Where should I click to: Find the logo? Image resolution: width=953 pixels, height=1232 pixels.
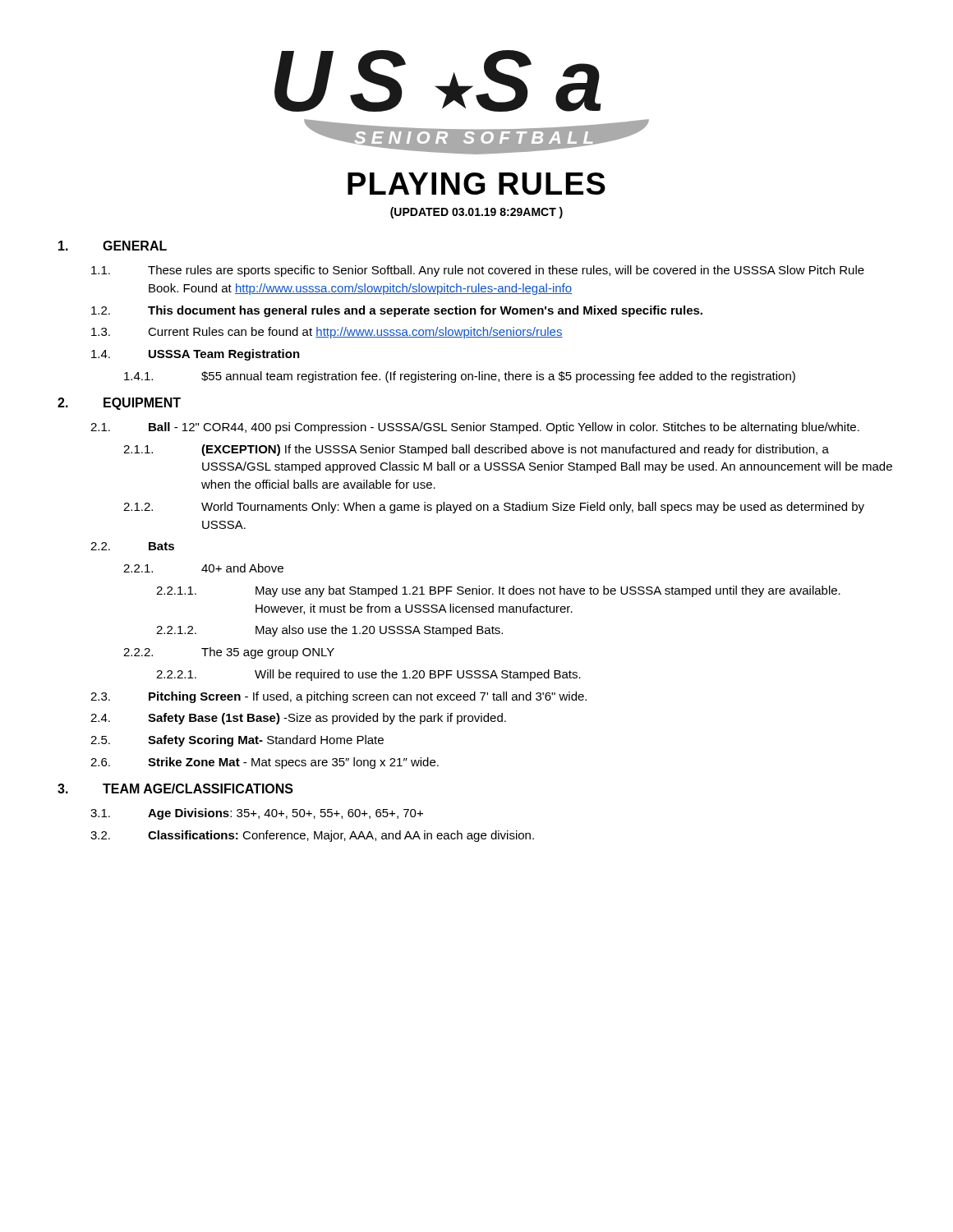(476, 96)
